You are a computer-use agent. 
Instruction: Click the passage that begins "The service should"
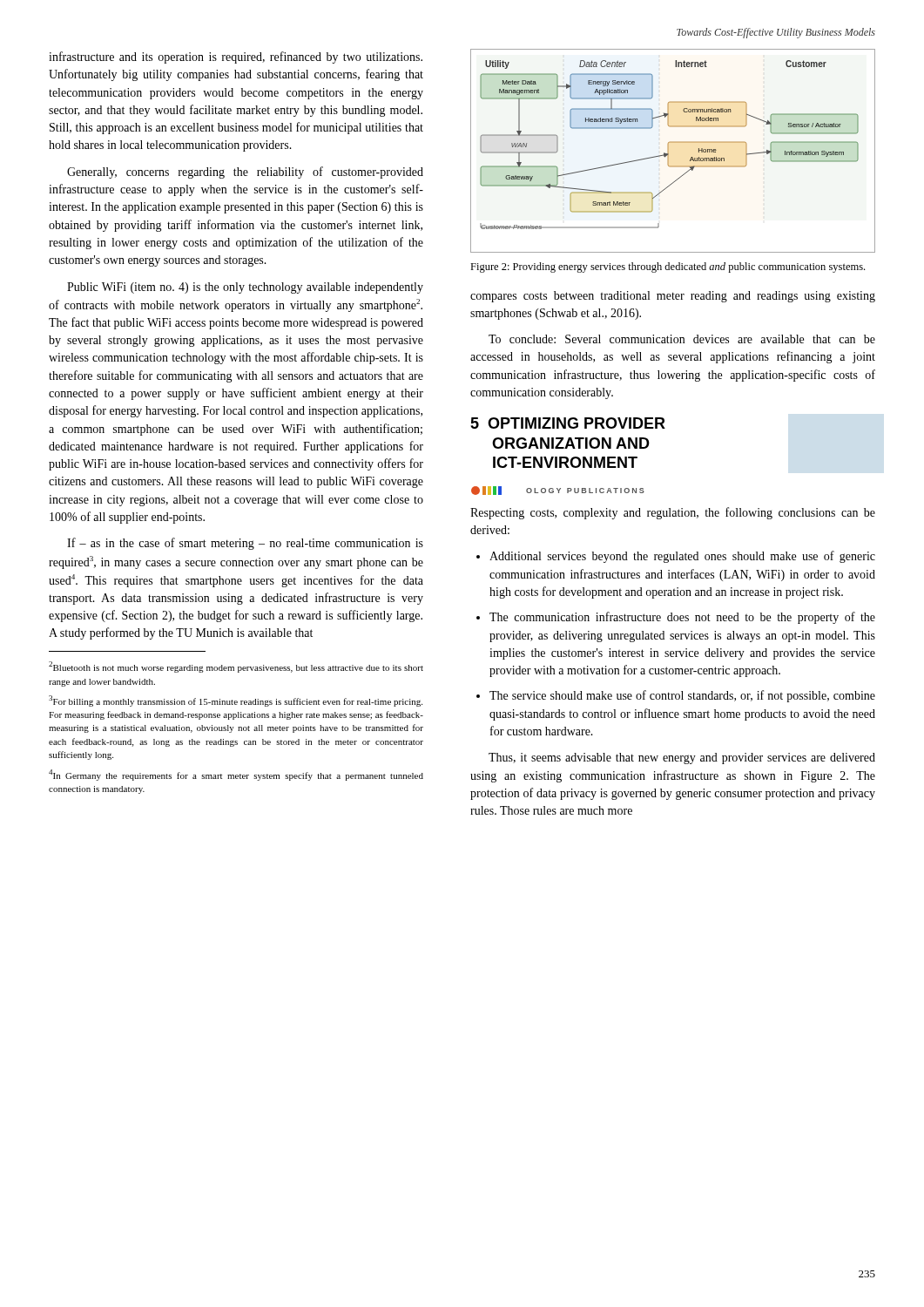click(x=682, y=714)
